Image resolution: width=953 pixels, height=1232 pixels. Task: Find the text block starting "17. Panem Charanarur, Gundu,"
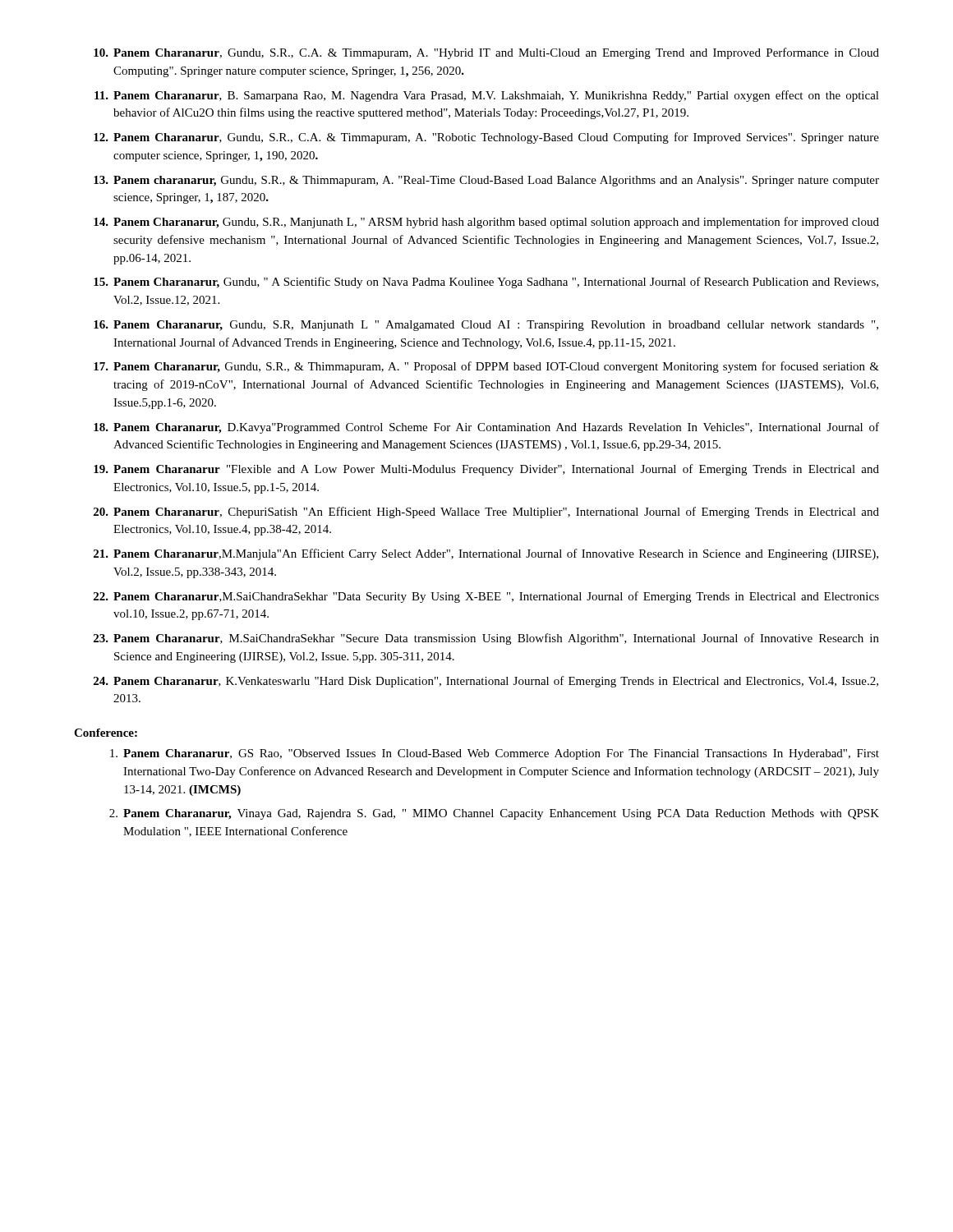pos(476,385)
